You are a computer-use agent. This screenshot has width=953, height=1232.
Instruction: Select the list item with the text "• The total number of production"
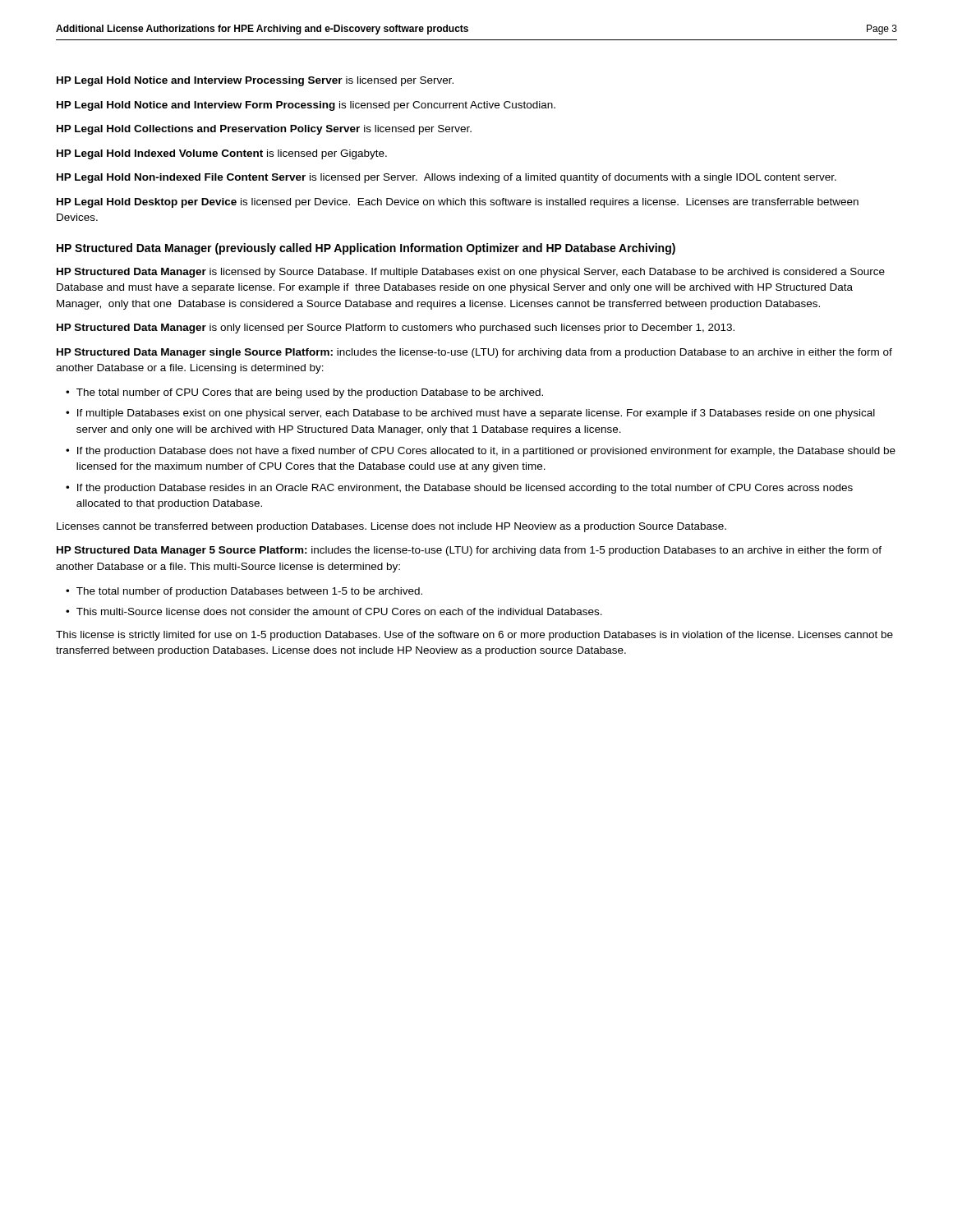[244, 592]
